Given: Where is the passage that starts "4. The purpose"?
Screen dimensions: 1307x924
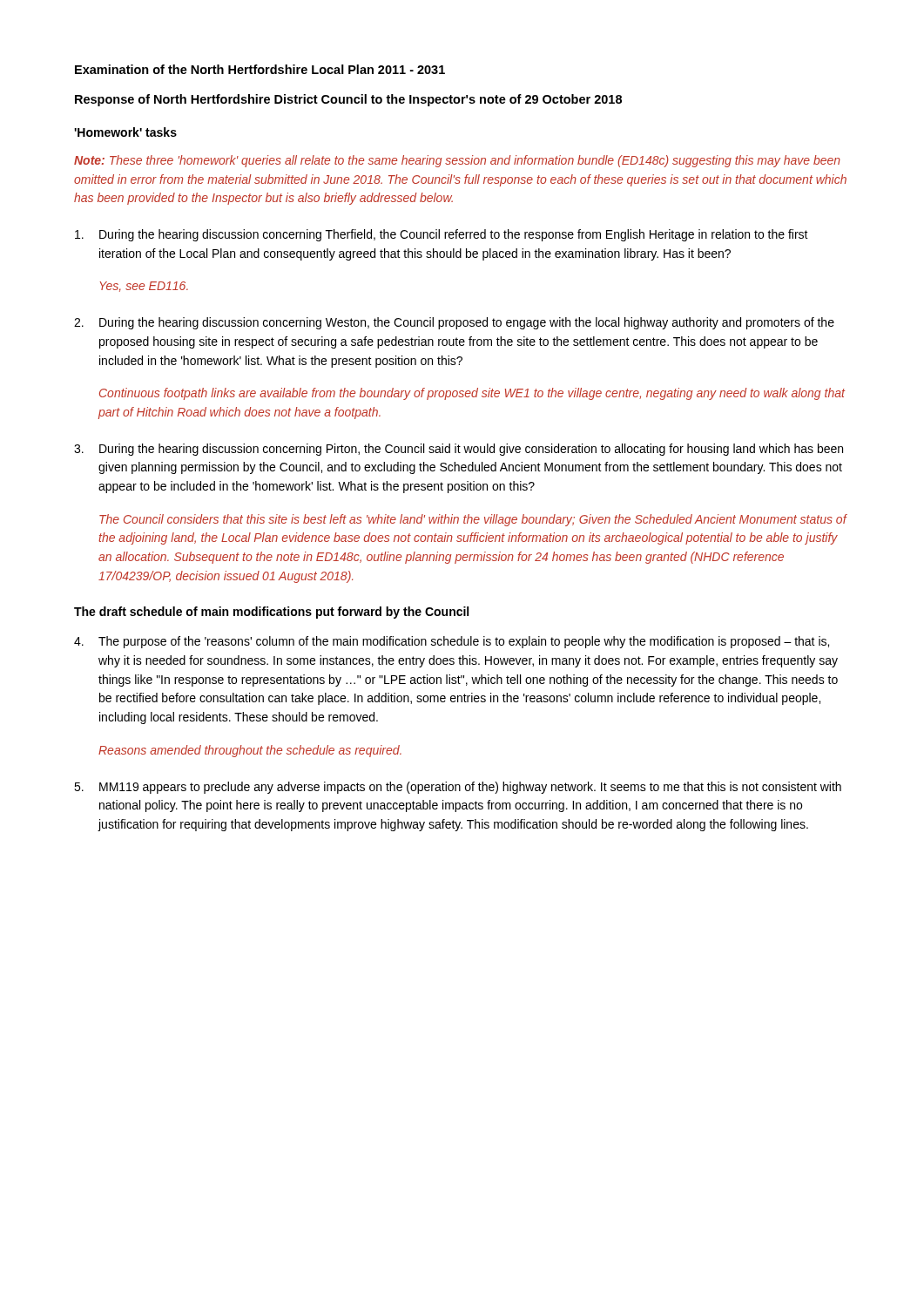Looking at the screenshot, I should (462, 680).
